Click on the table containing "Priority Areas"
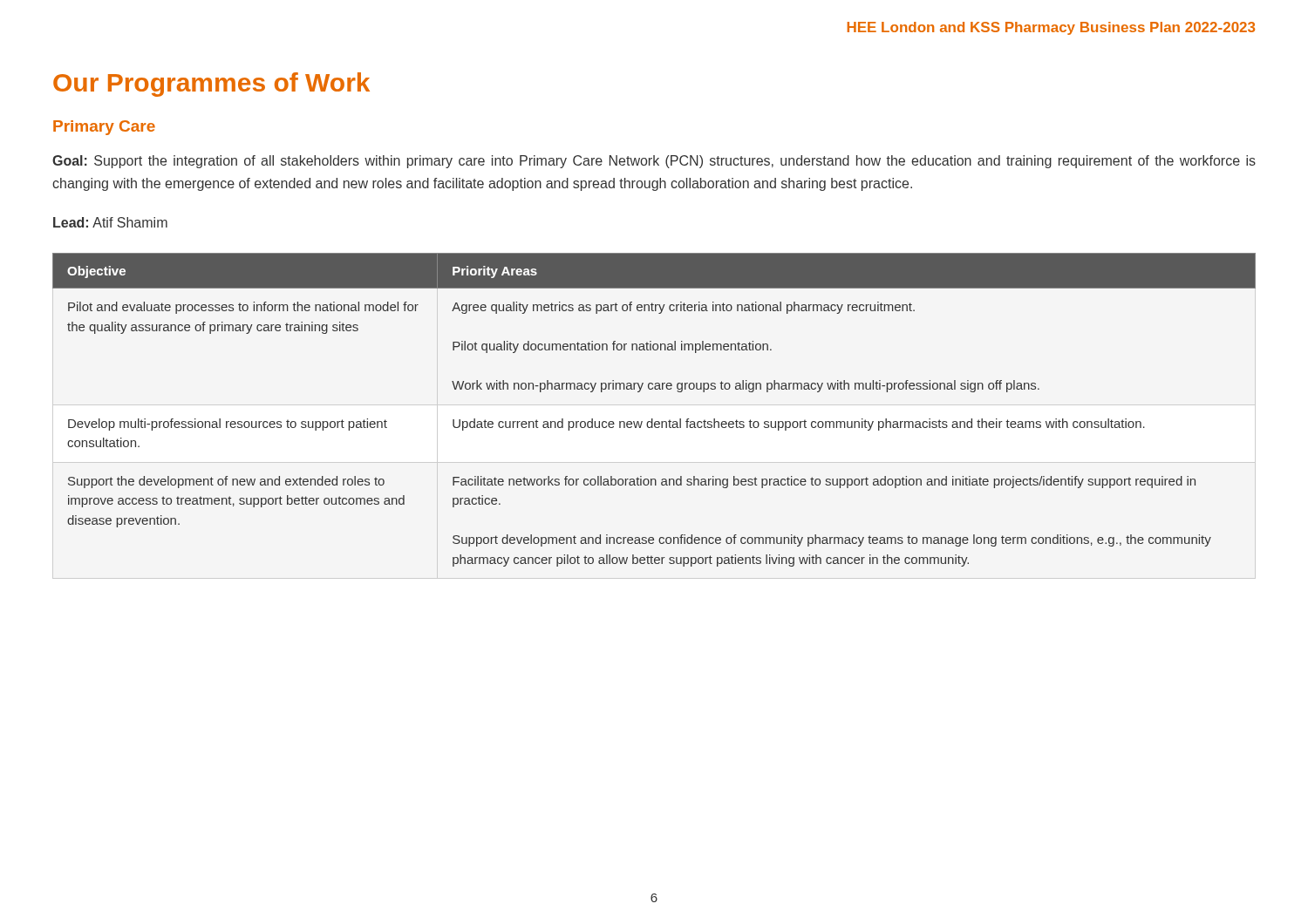Viewport: 1308px width, 924px height. (654, 416)
